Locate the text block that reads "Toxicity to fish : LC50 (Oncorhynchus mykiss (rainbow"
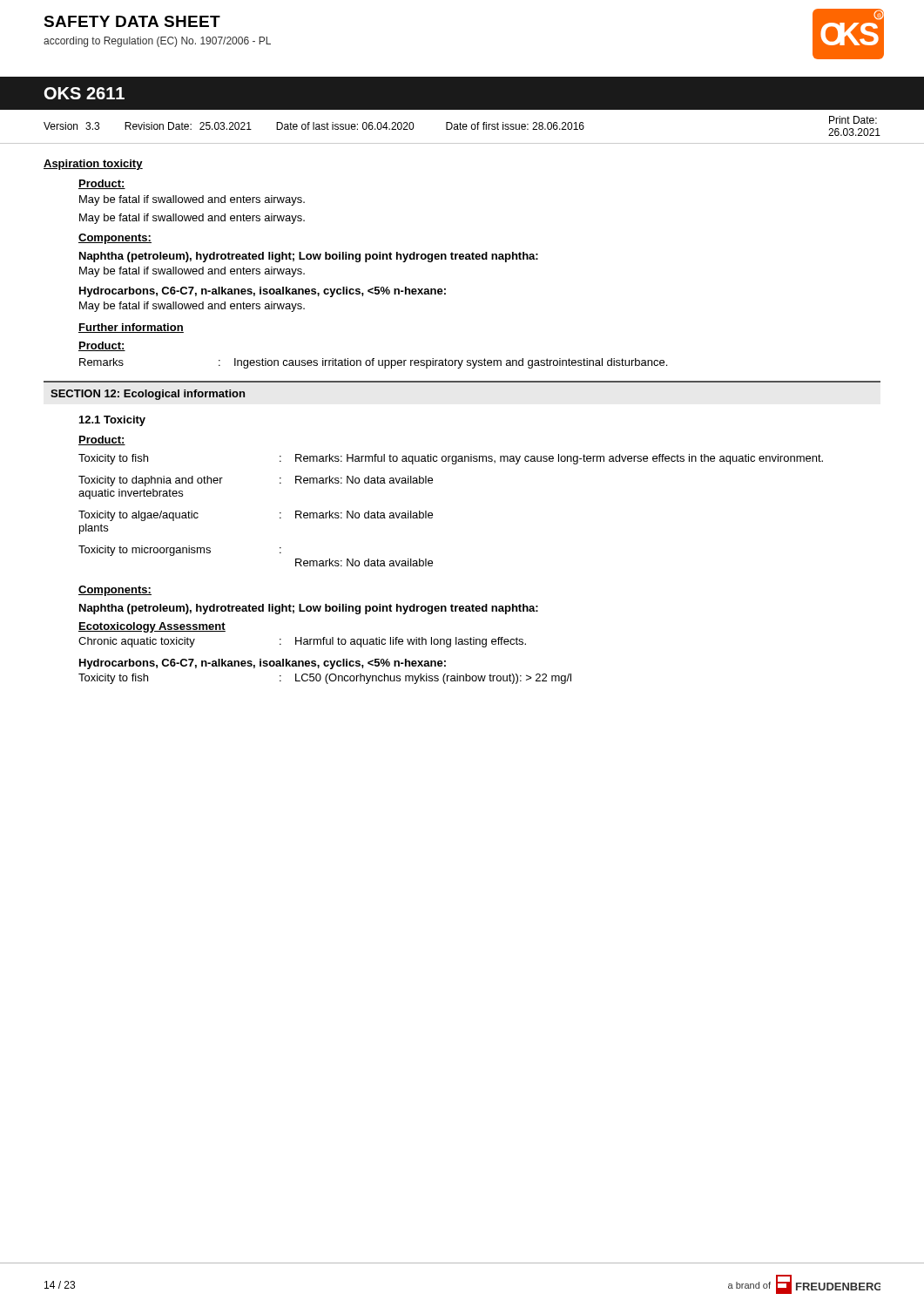The image size is (924, 1307). pos(479,677)
